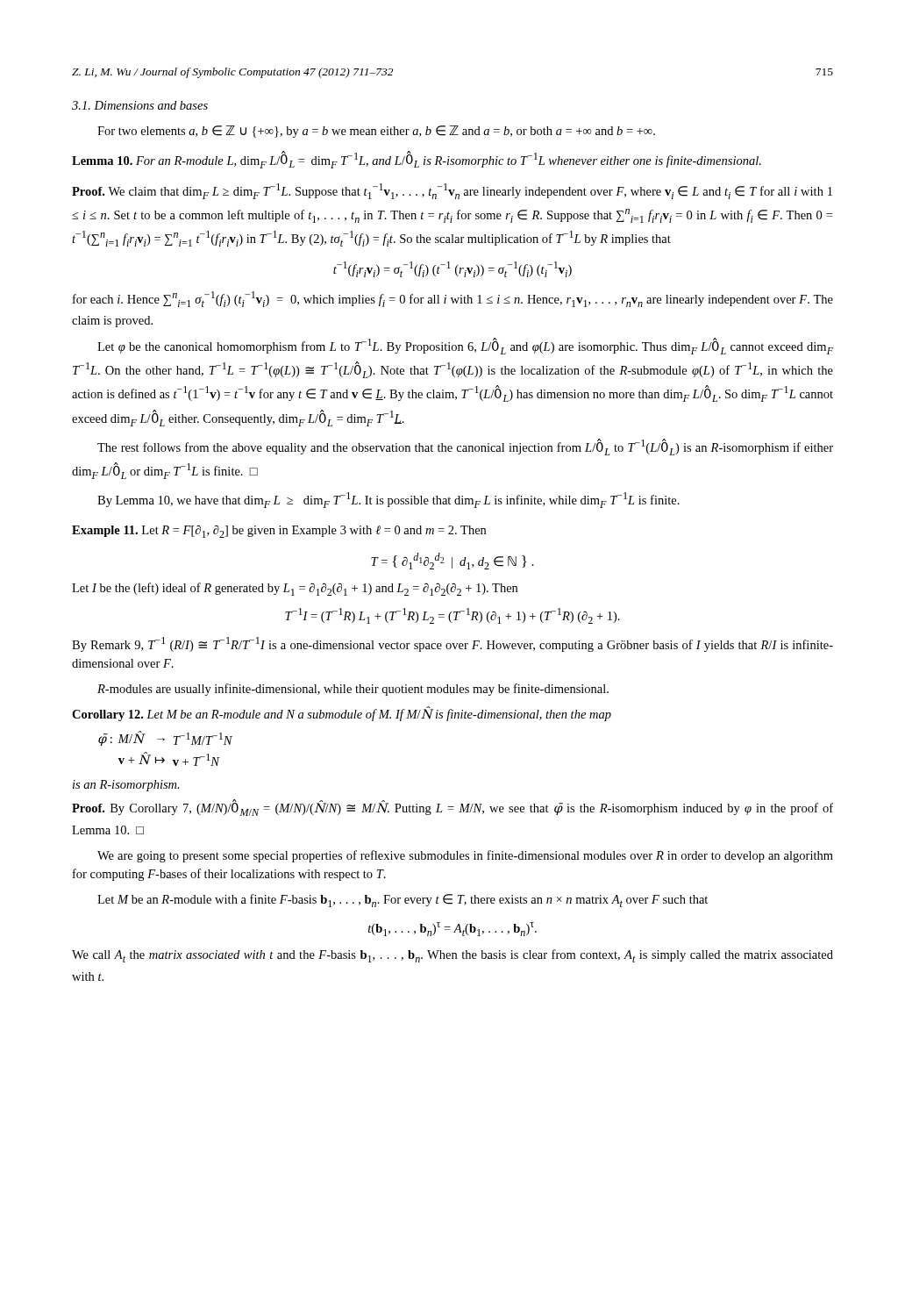Point to the passage starting "We are going to present some special"
The image size is (905, 1316).
click(452, 864)
